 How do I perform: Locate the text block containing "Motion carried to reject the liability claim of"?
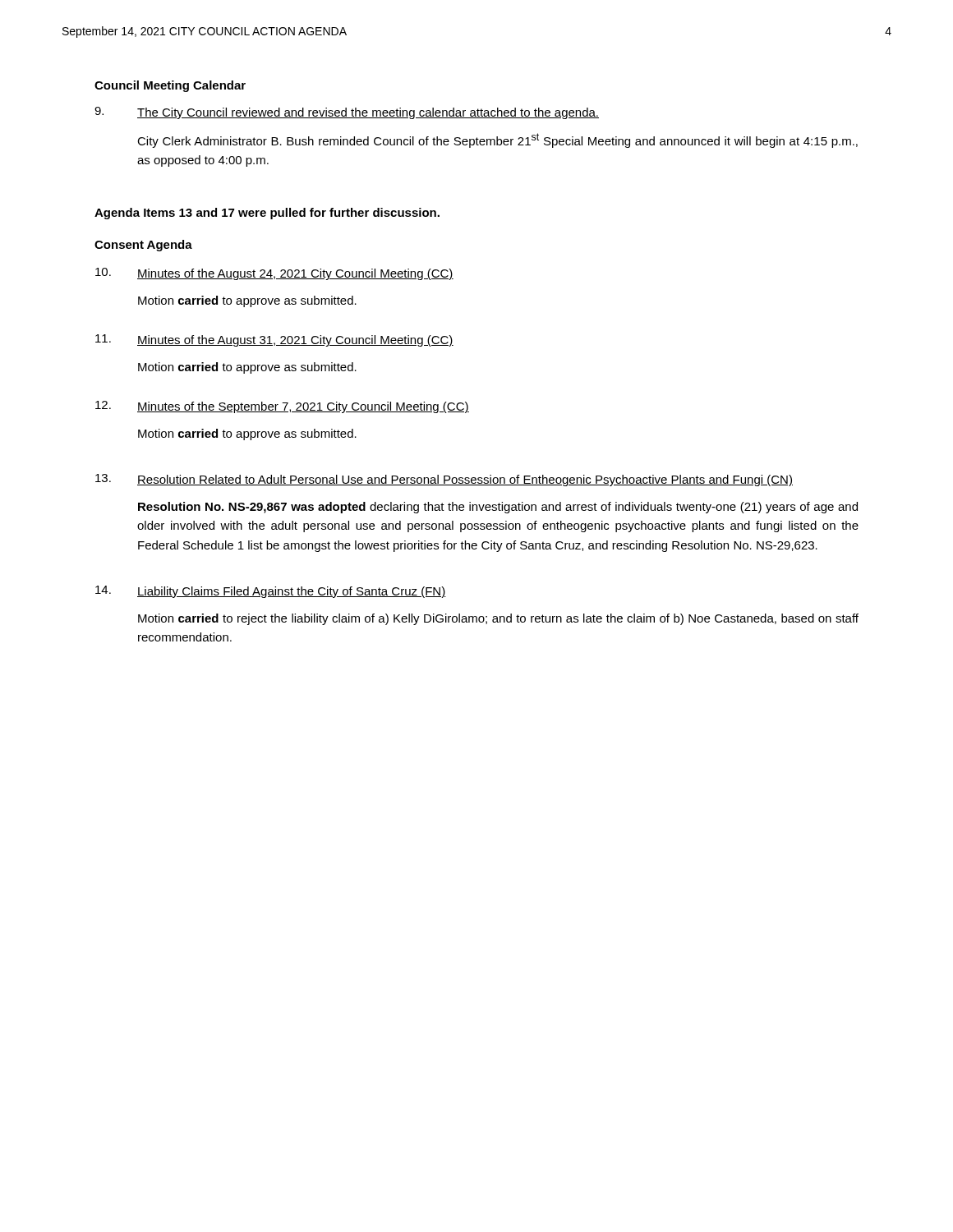(498, 627)
